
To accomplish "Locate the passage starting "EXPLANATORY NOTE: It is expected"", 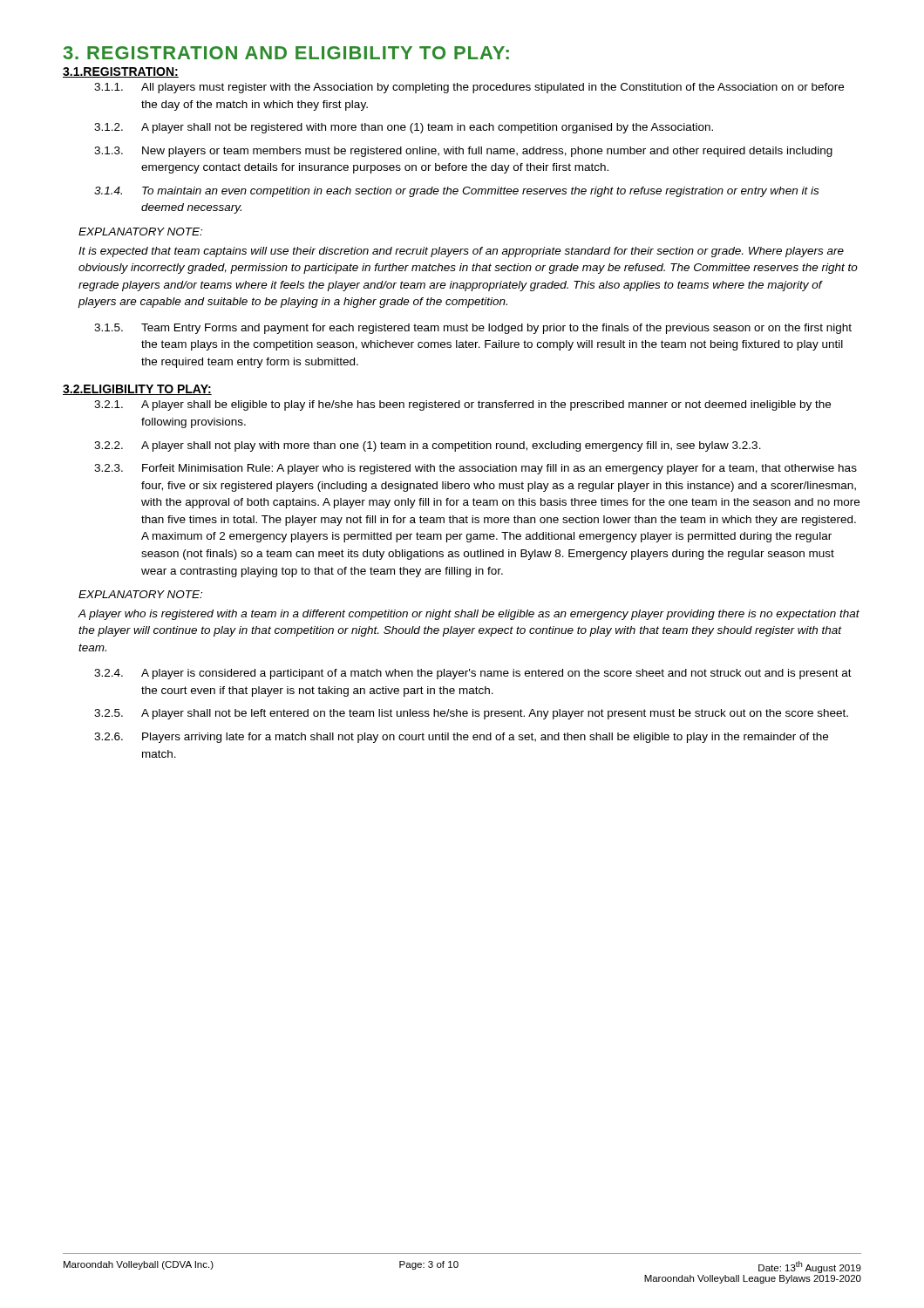I will tap(470, 267).
